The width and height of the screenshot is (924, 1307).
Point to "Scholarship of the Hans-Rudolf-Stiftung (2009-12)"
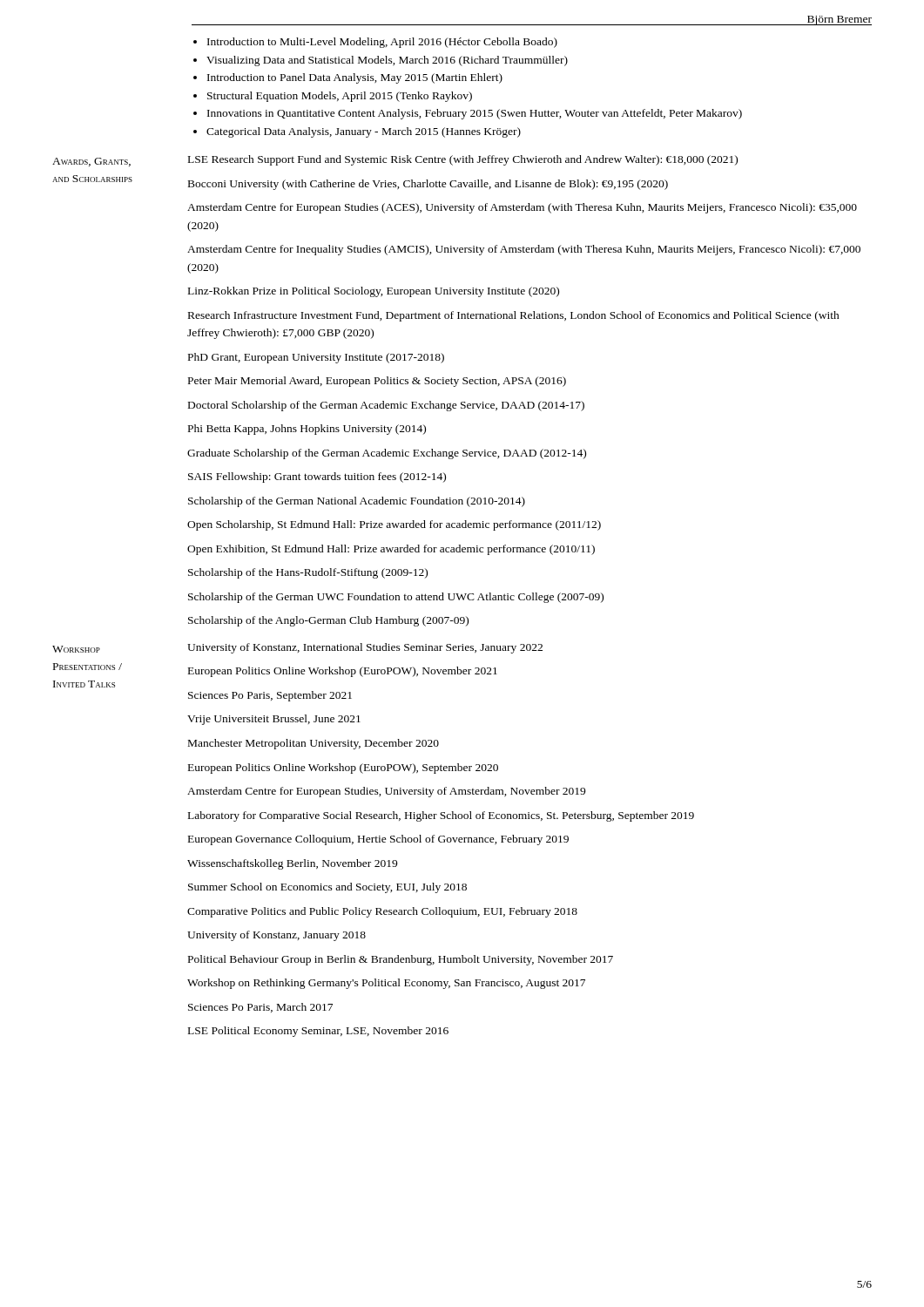tap(308, 572)
